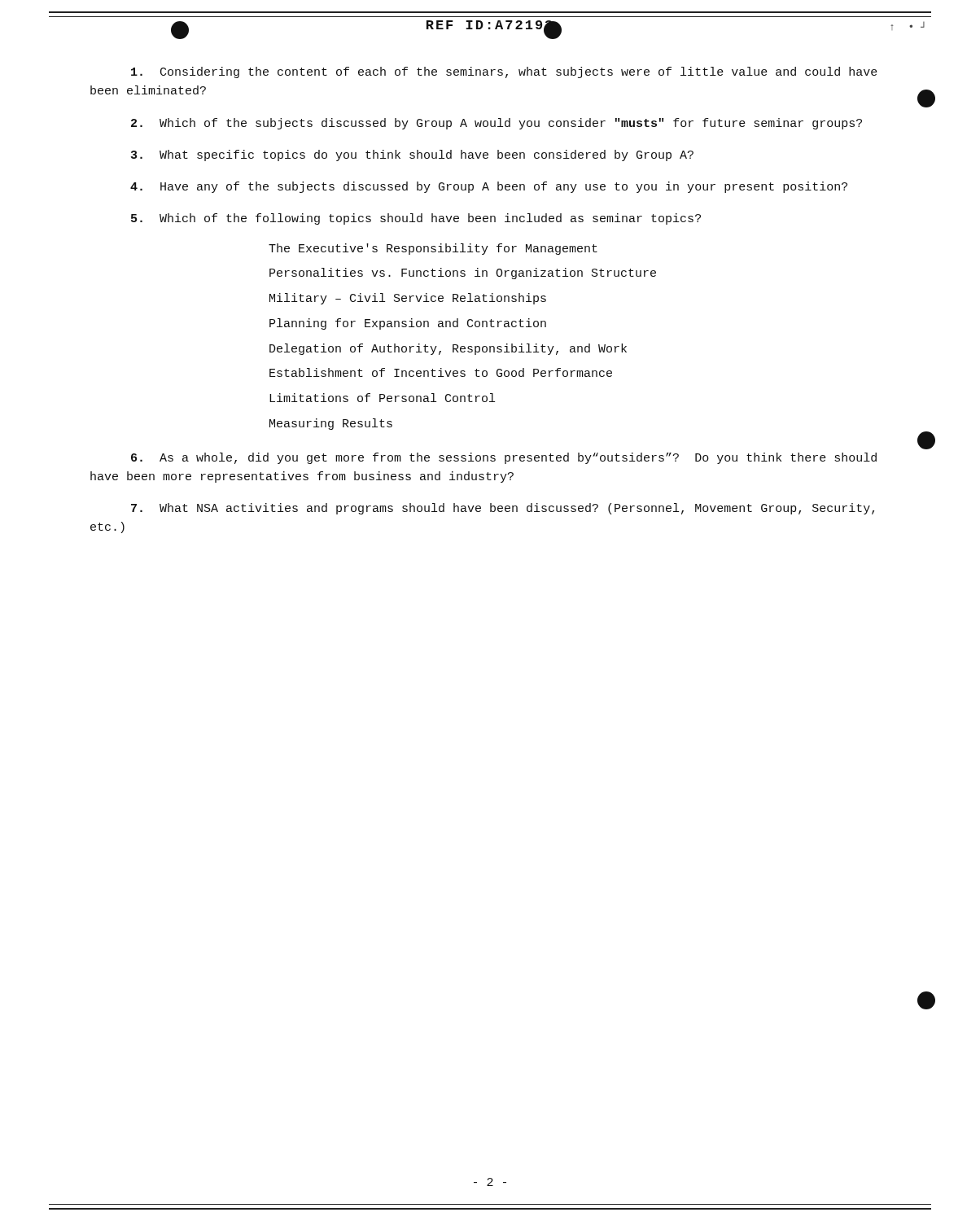The height and width of the screenshot is (1221, 980).
Task: Select the list item that reads "Considering the content"
Action: (484, 82)
